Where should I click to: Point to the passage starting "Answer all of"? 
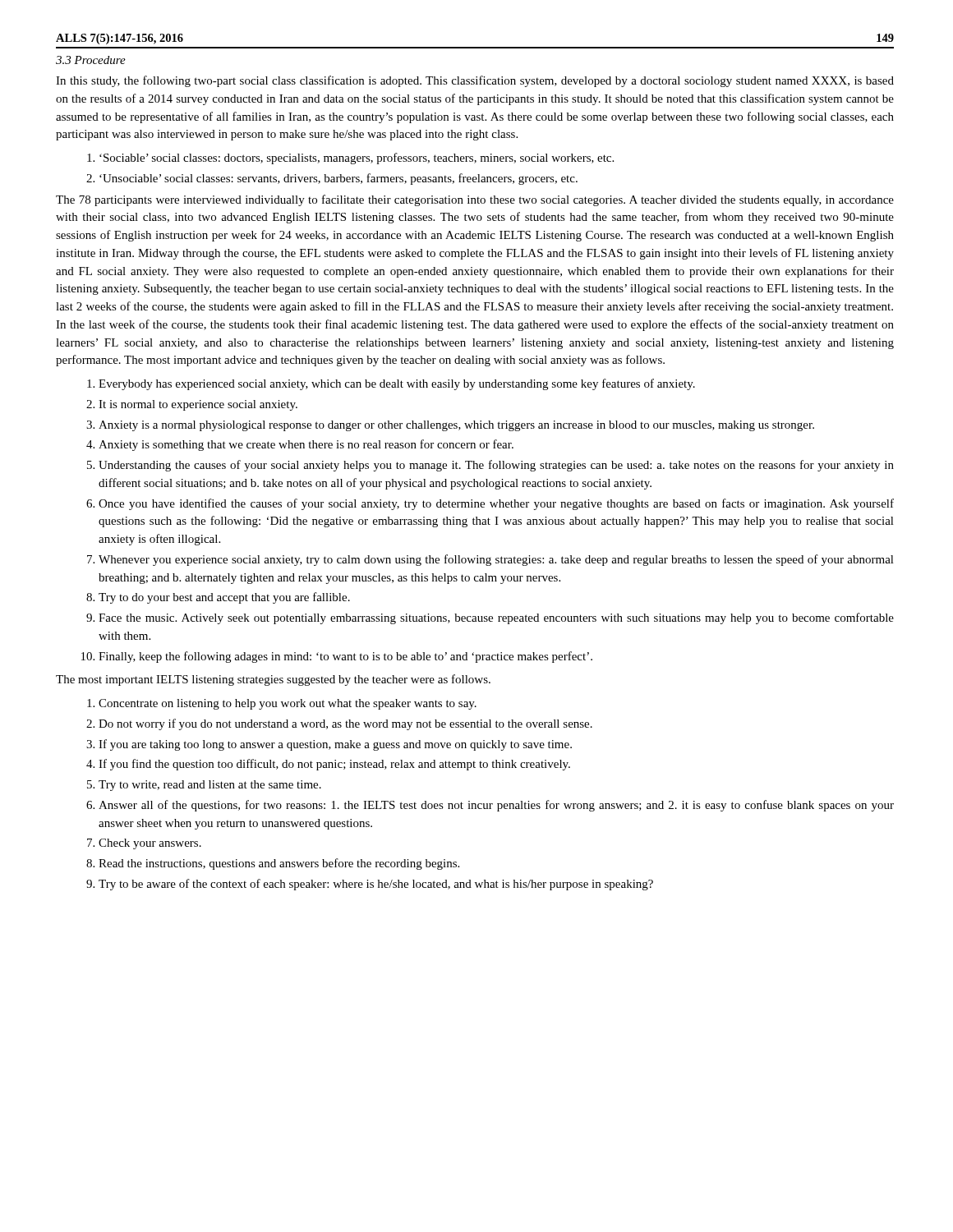pyautogui.click(x=496, y=814)
